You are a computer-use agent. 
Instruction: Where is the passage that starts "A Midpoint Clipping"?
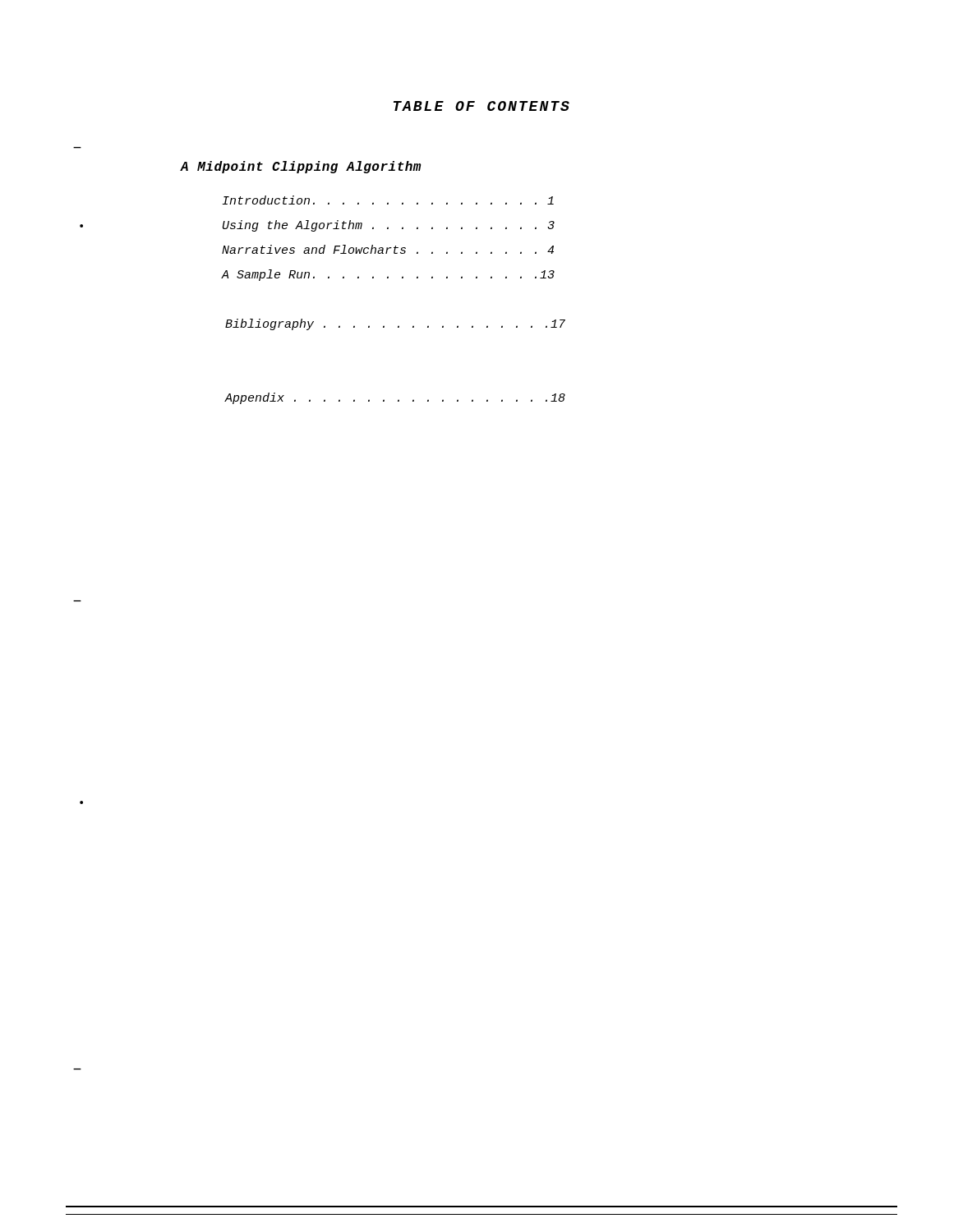coord(301,168)
